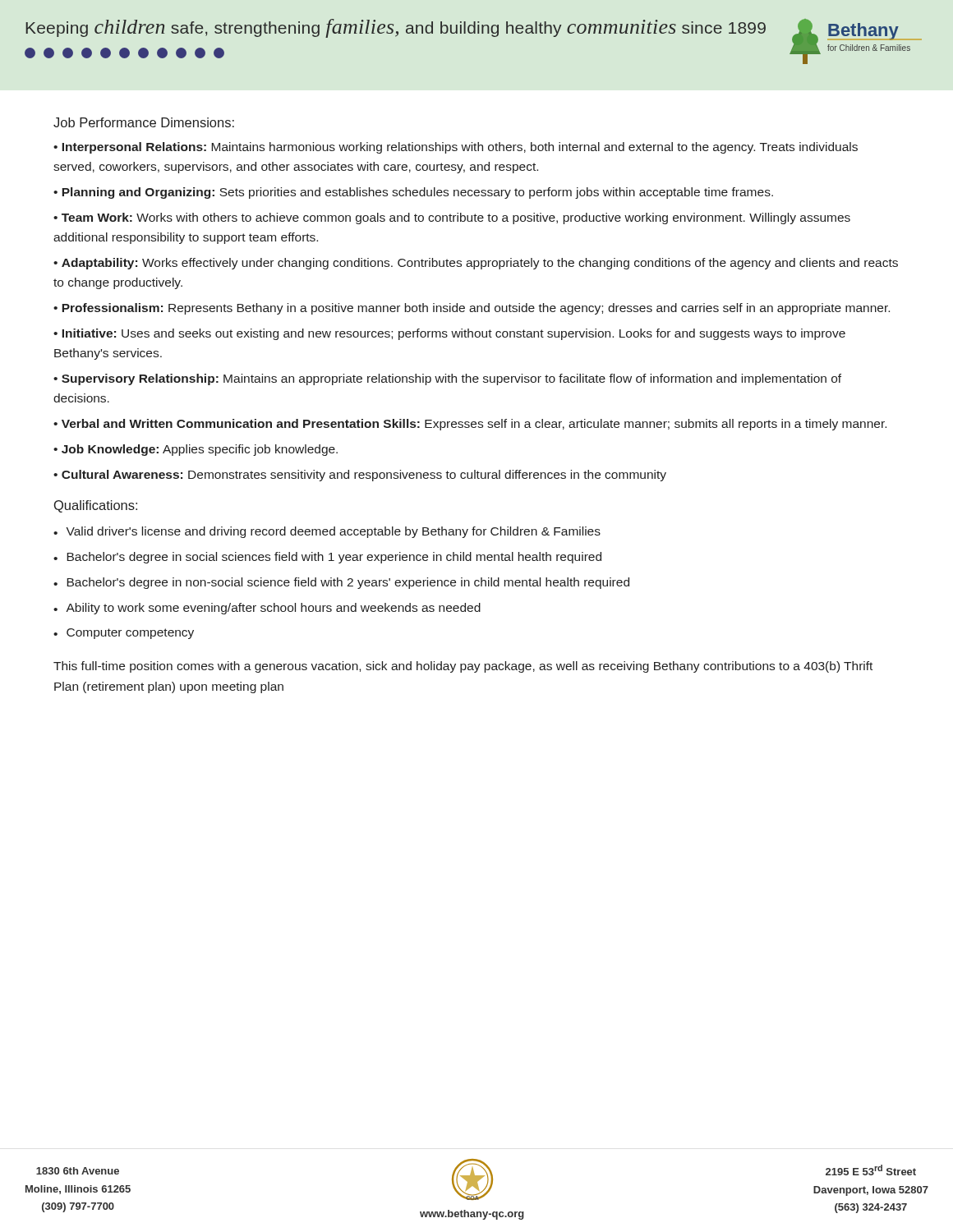Find the block on this page that starts "• Adaptability: Works effectively under changing conditions. Contributes"
Image resolution: width=953 pixels, height=1232 pixels.
[x=476, y=272]
